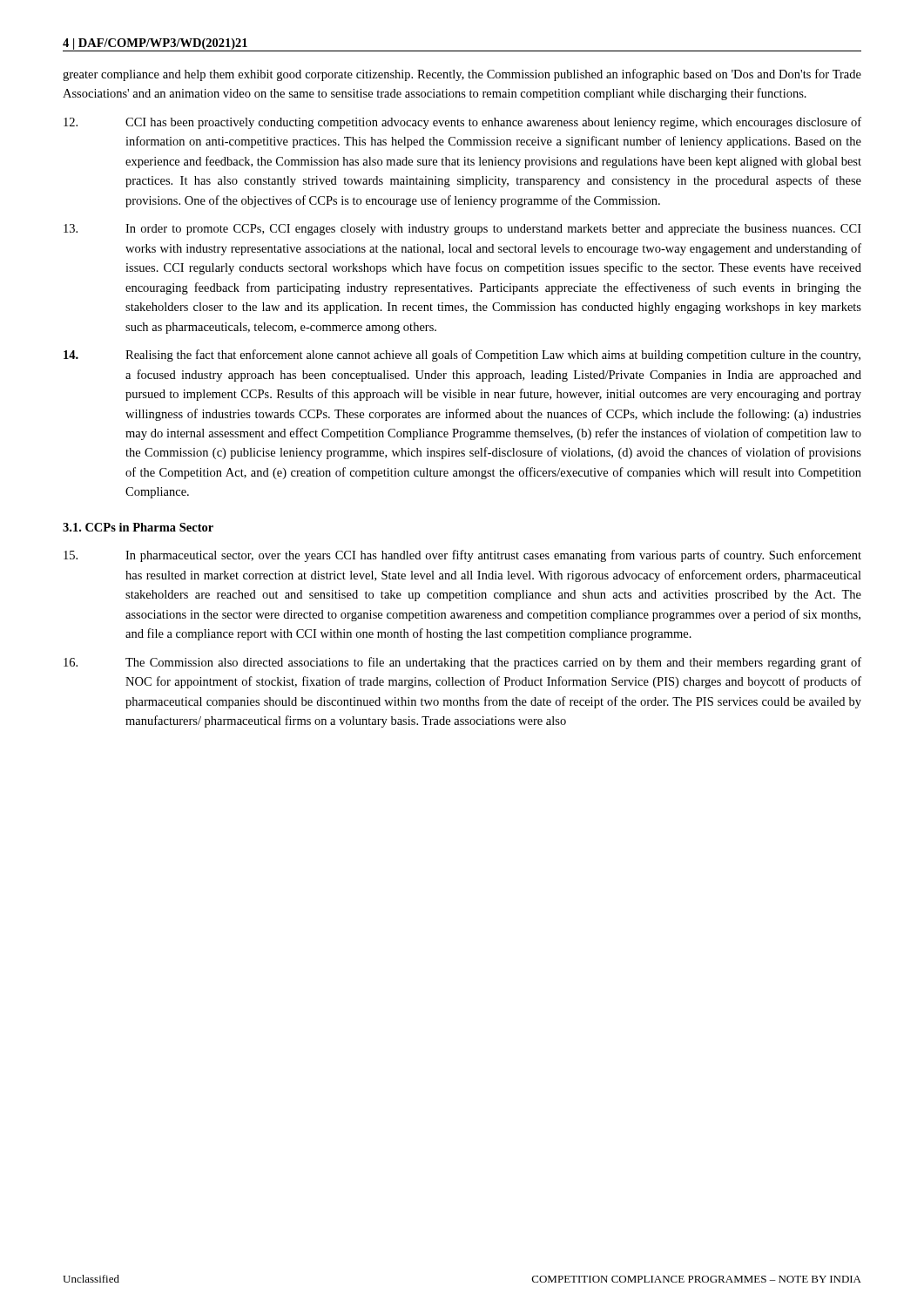This screenshot has height=1307, width=924.
Task: Locate the element starting "3.1. CCPs in Pharma Sector"
Action: click(138, 527)
